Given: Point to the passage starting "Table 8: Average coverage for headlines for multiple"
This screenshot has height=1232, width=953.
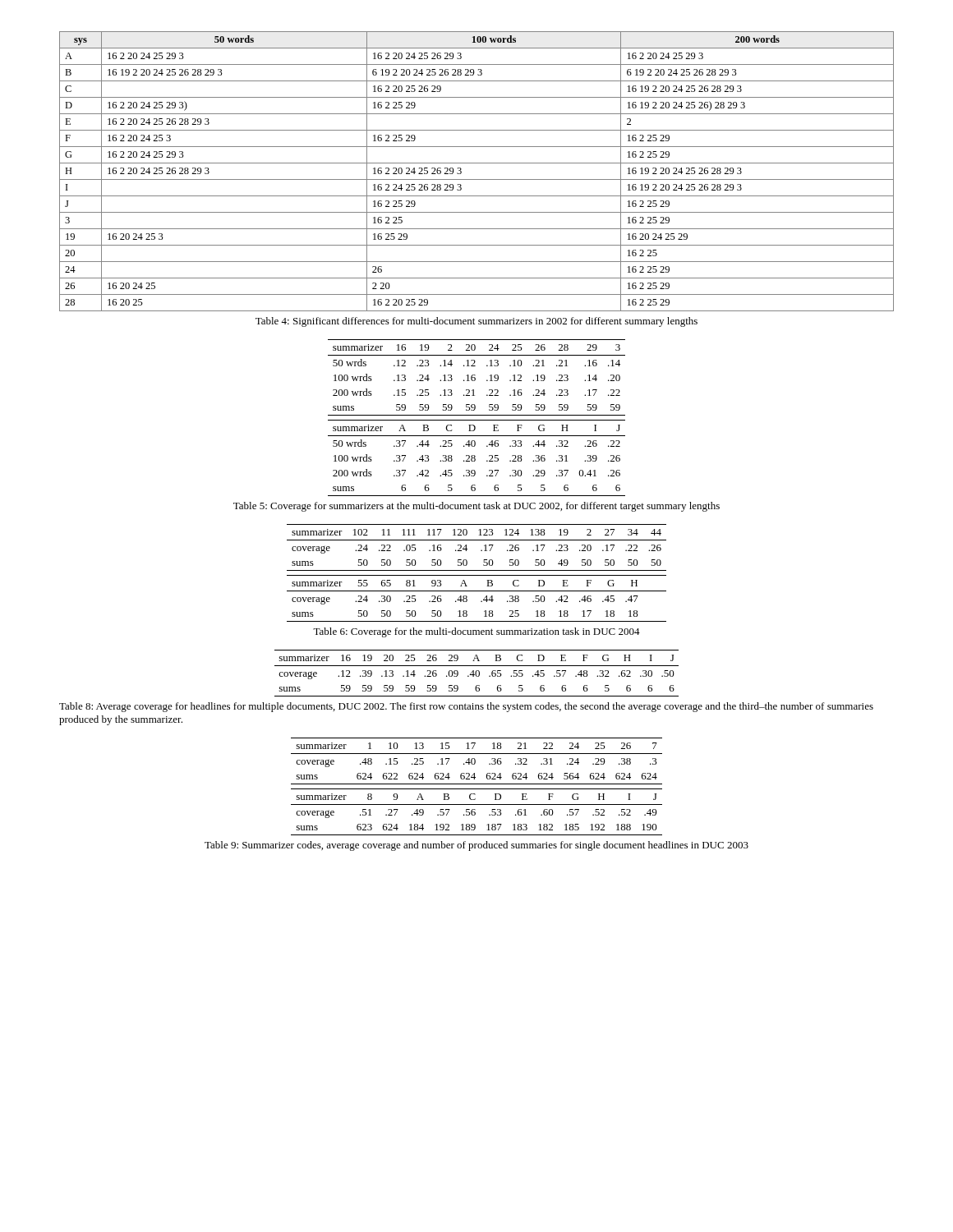Looking at the screenshot, I should [x=466, y=713].
